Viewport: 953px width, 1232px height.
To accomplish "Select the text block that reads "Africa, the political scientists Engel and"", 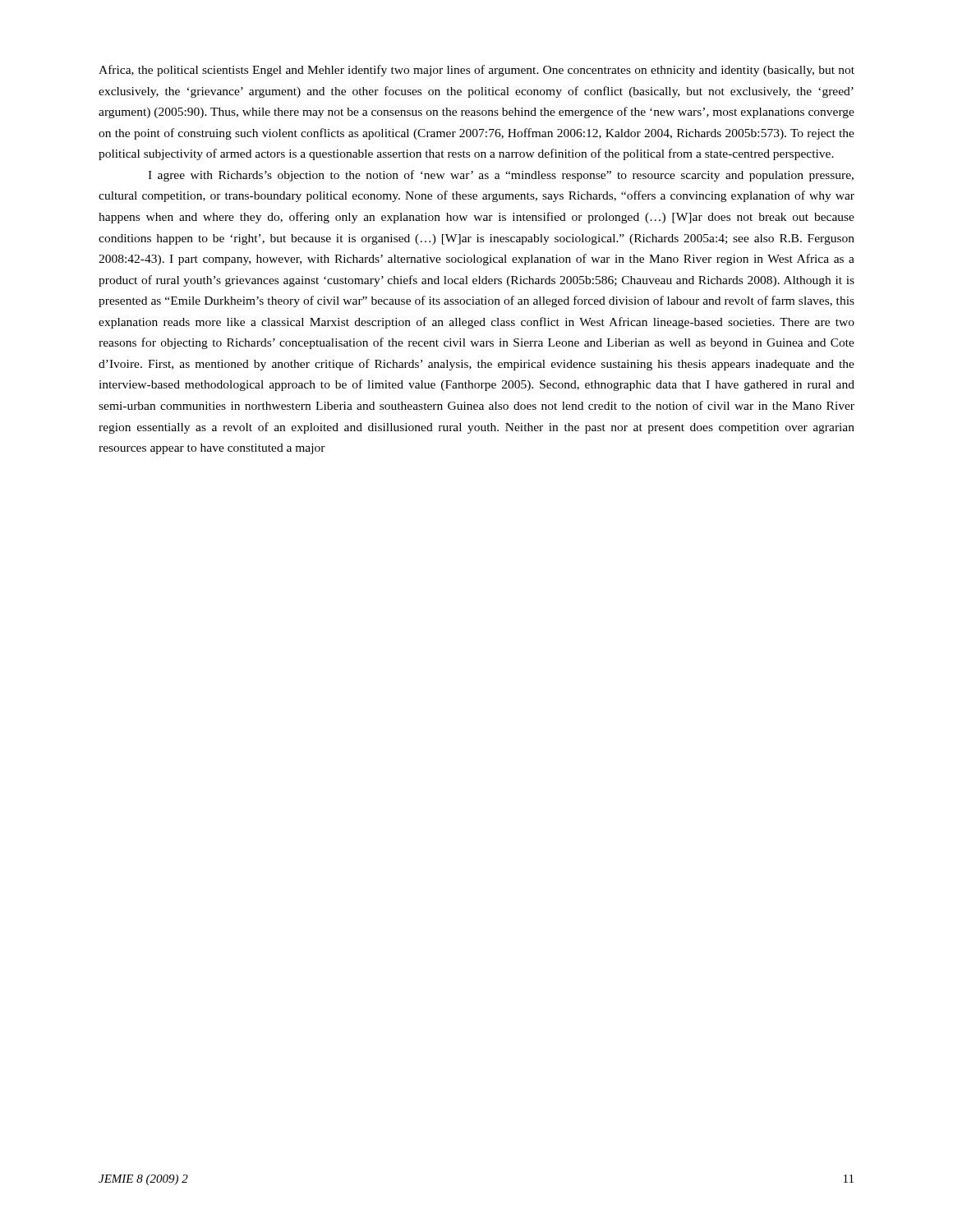I will click(x=476, y=112).
